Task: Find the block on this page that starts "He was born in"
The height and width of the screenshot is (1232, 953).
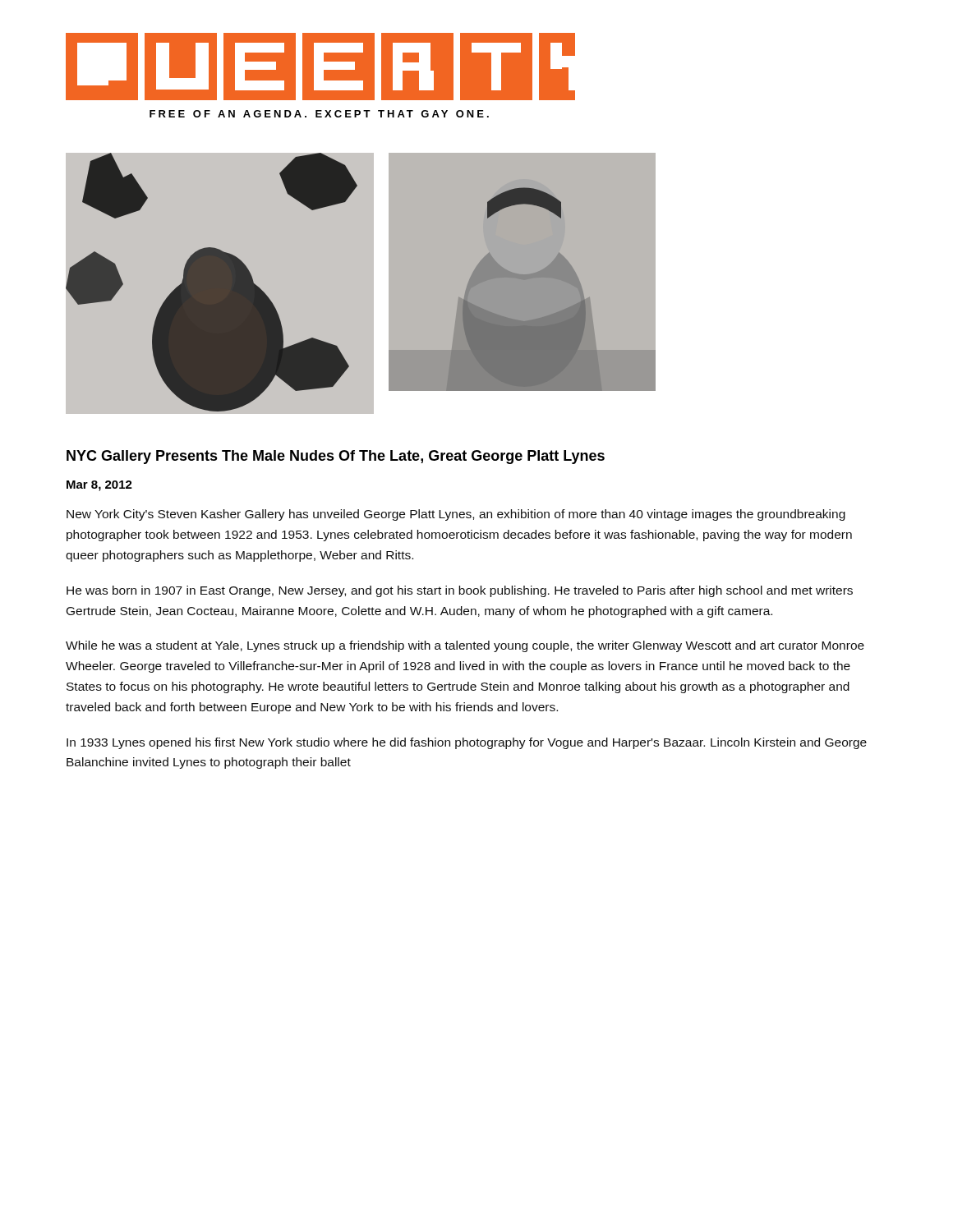Action: click(x=476, y=601)
